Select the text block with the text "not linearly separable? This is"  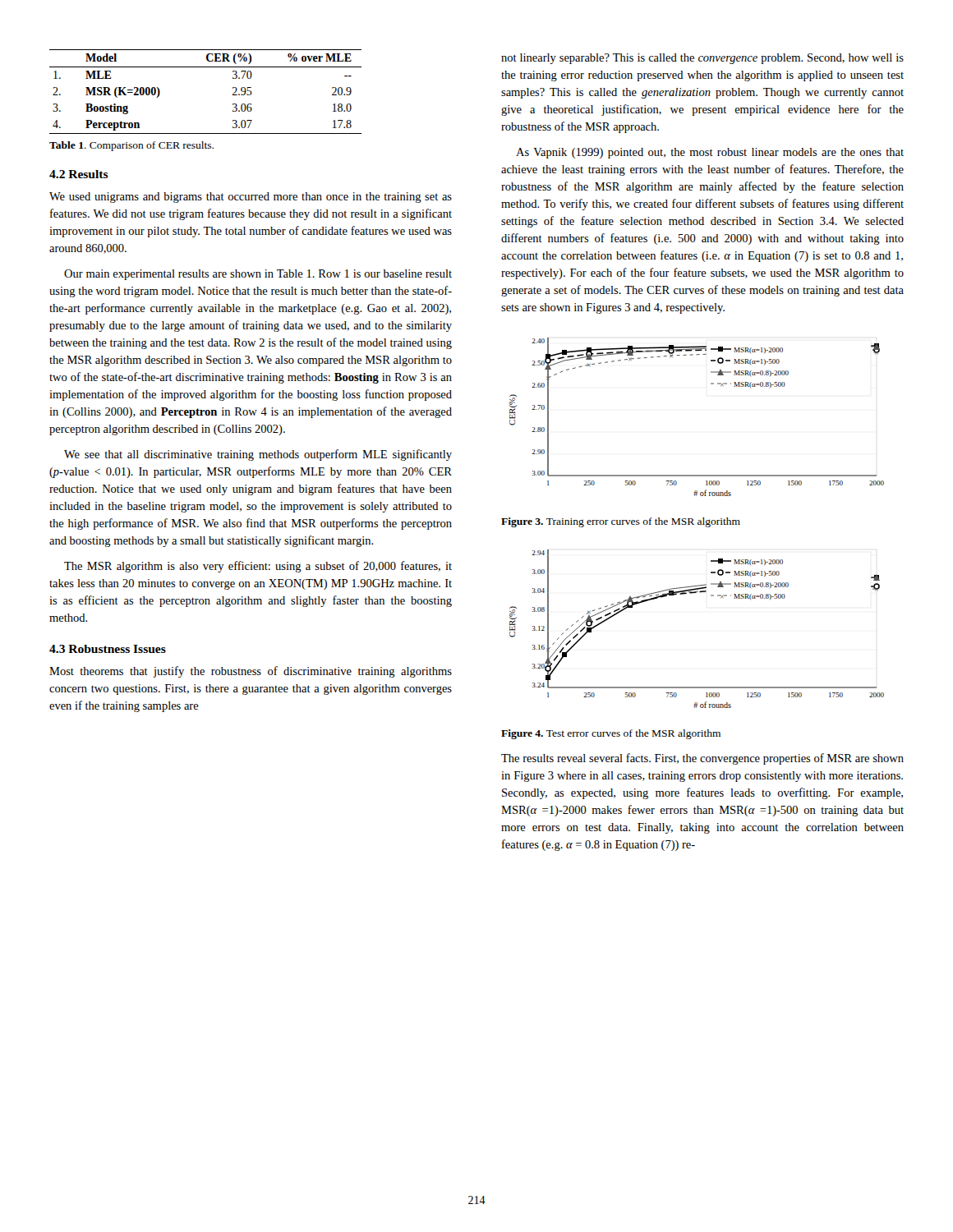[702, 183]
